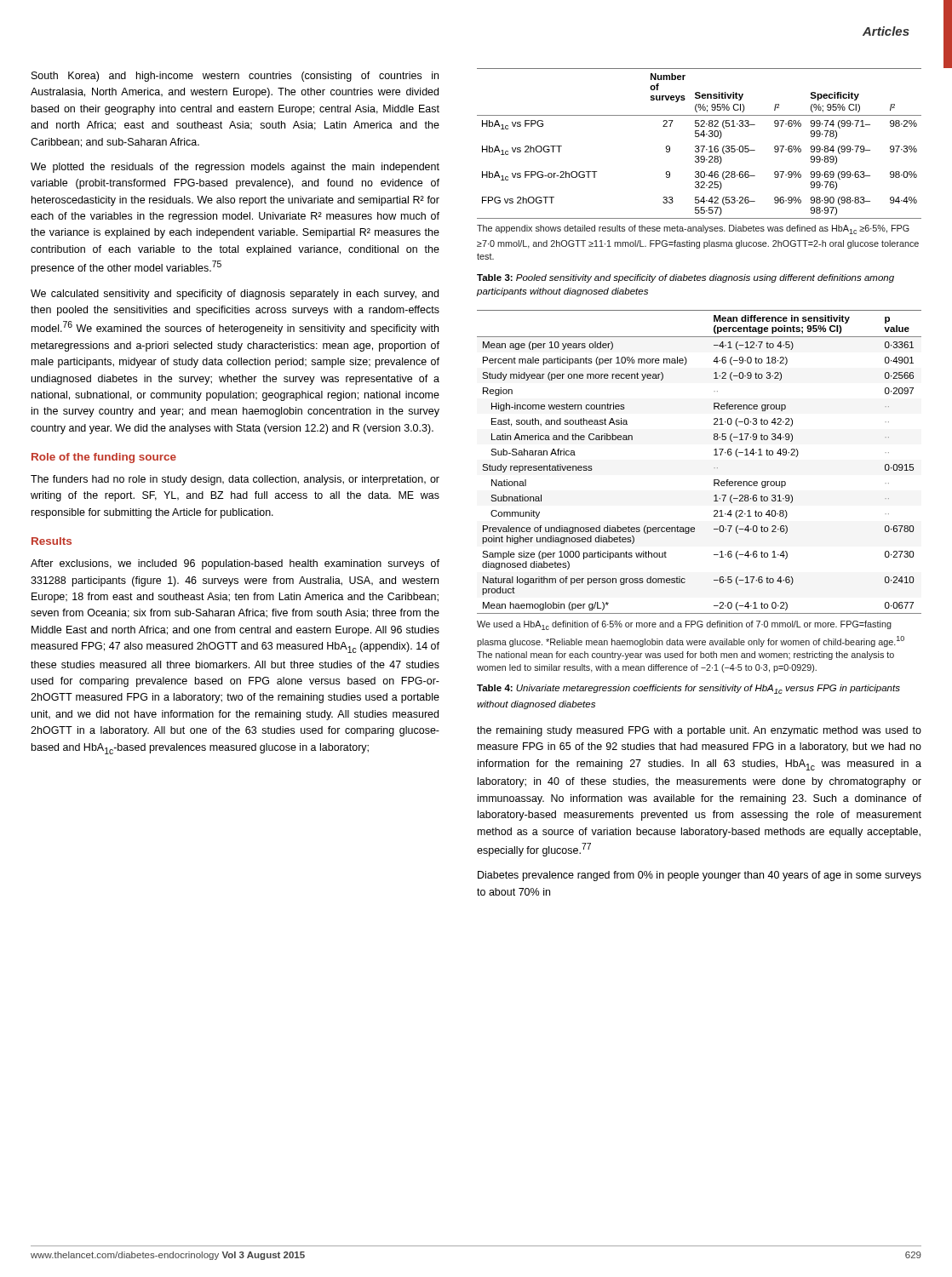Select the text block containing "After exclusions, we included 96 population-based health examination"
952x1277 pixels.
coord(235,657)
